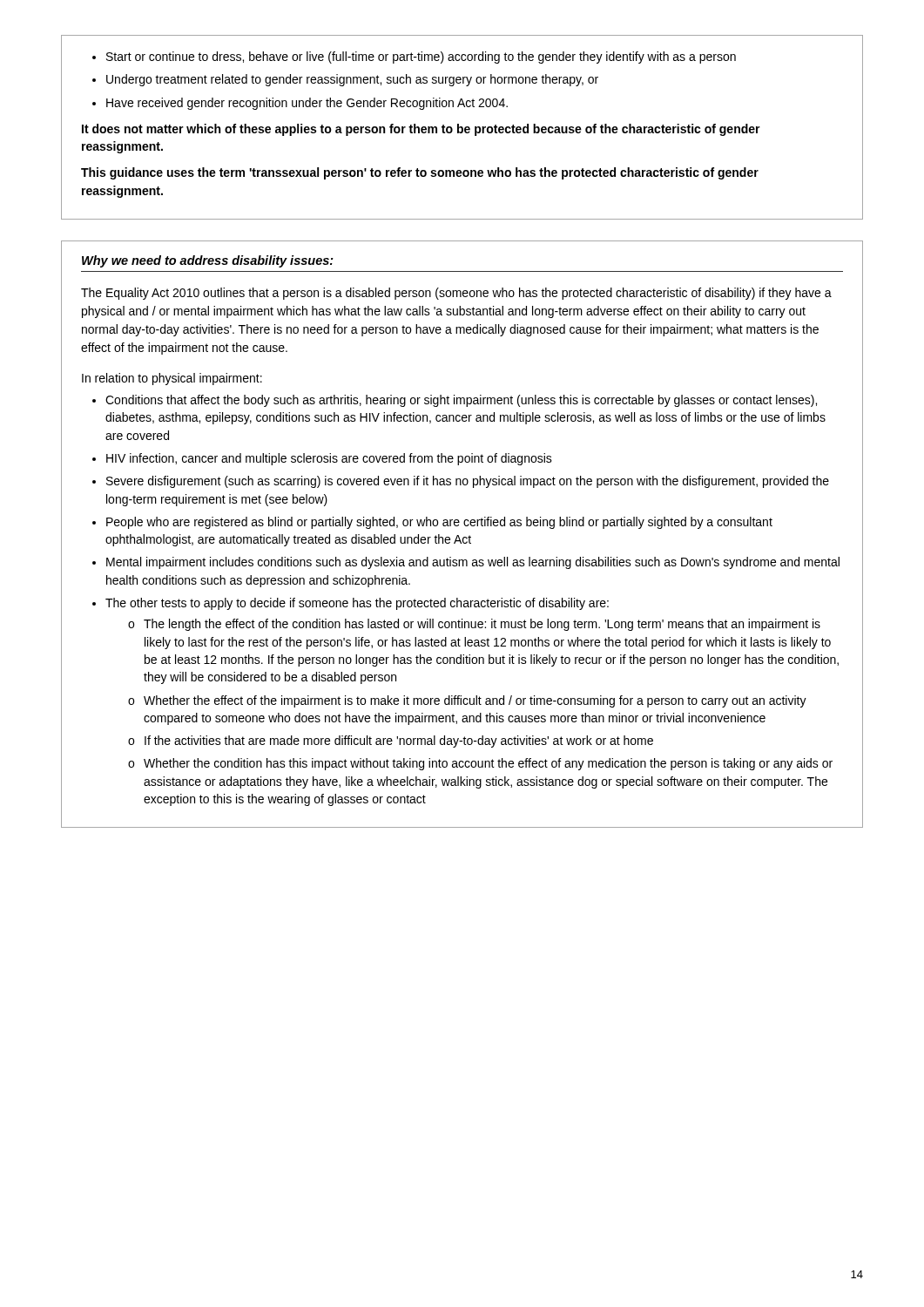Click on the list item with the text "The length the effect of the"
The width and height of the screenshot is (924, 1307).
492,651
